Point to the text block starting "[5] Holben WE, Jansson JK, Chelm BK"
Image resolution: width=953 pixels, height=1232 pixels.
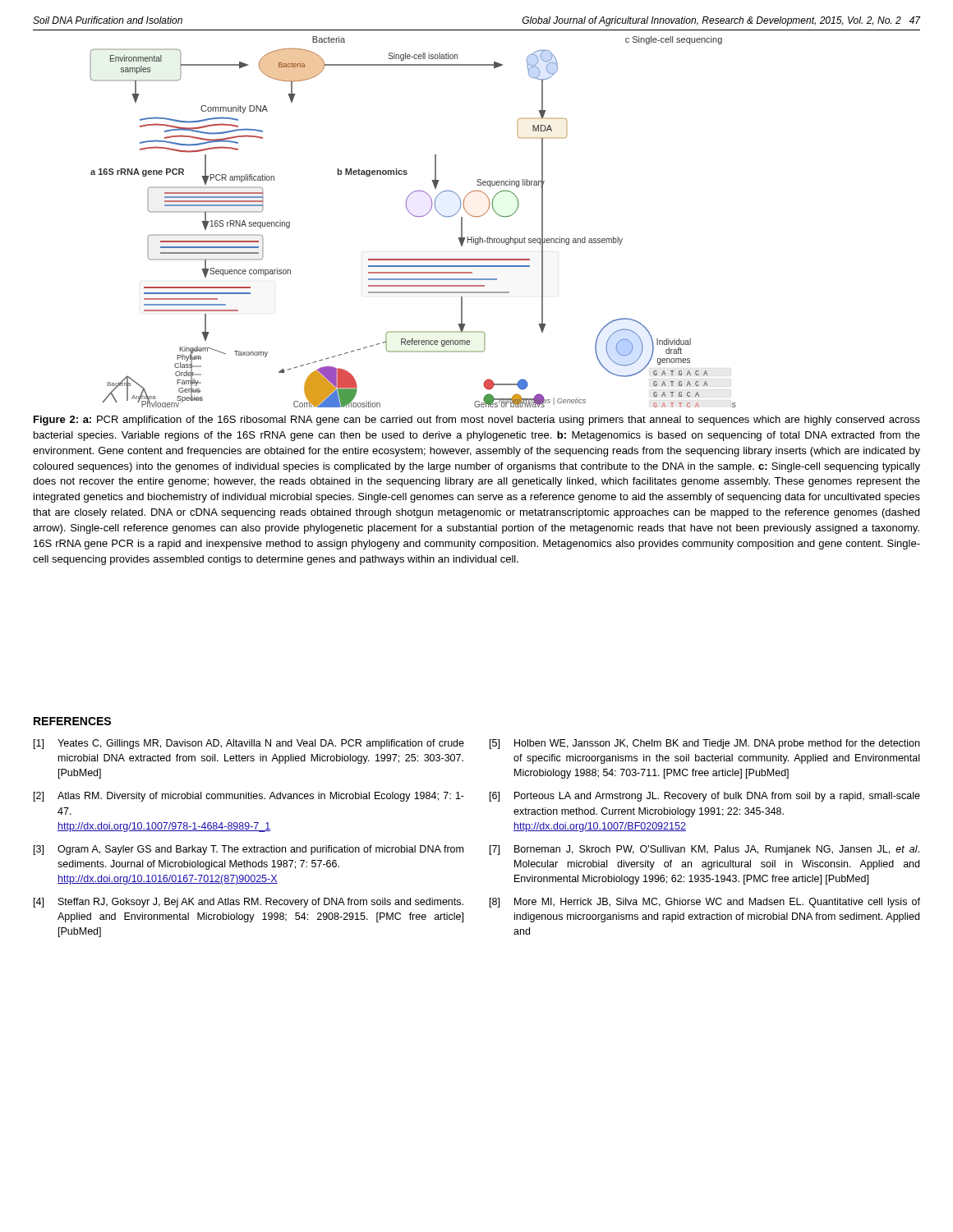click(704, 758)
